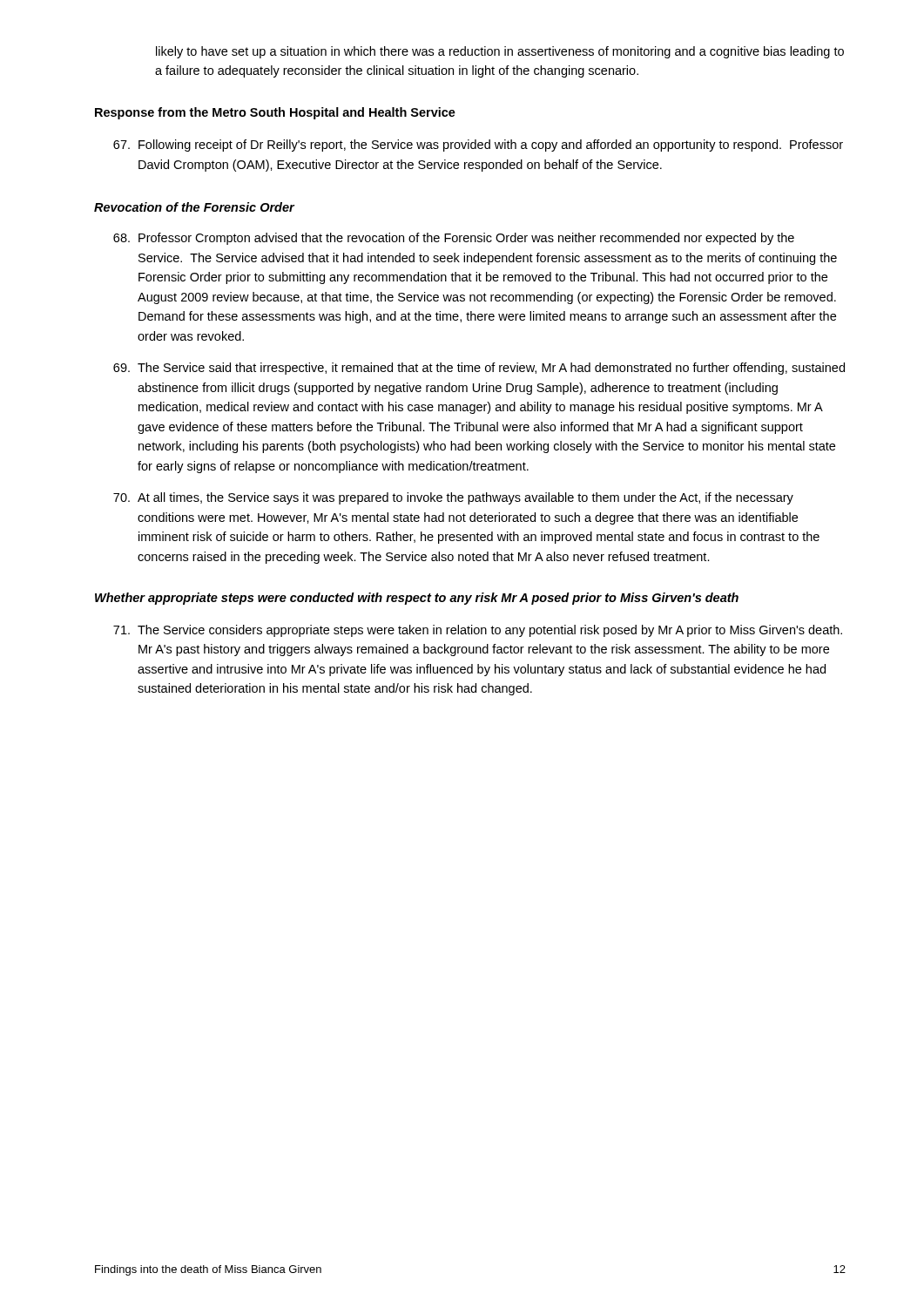Locate the text block containing "likely to have set"
Viewport: 924px width, 1307px height.
500,61
